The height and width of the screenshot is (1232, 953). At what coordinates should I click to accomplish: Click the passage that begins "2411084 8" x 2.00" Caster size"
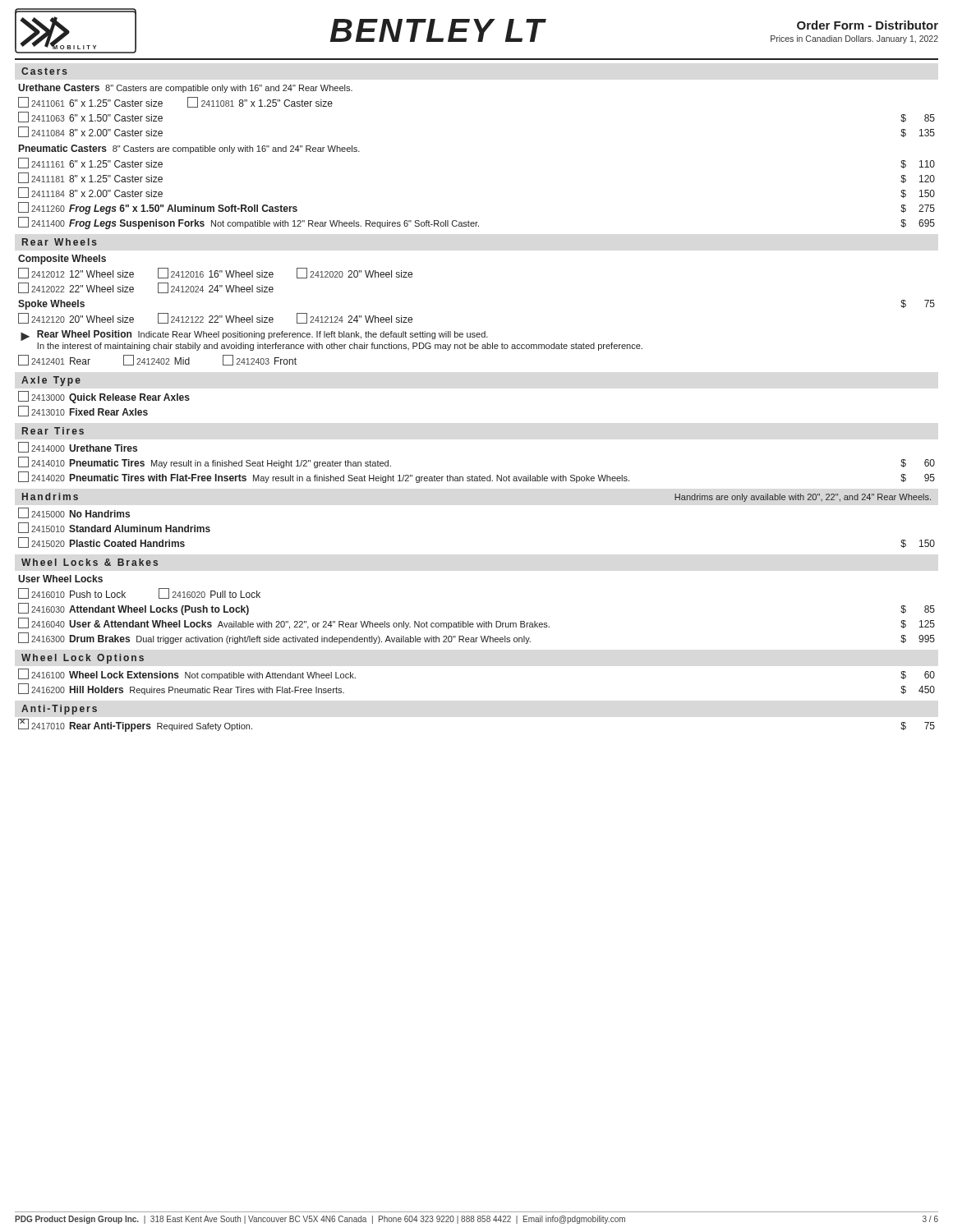(92, 133)
